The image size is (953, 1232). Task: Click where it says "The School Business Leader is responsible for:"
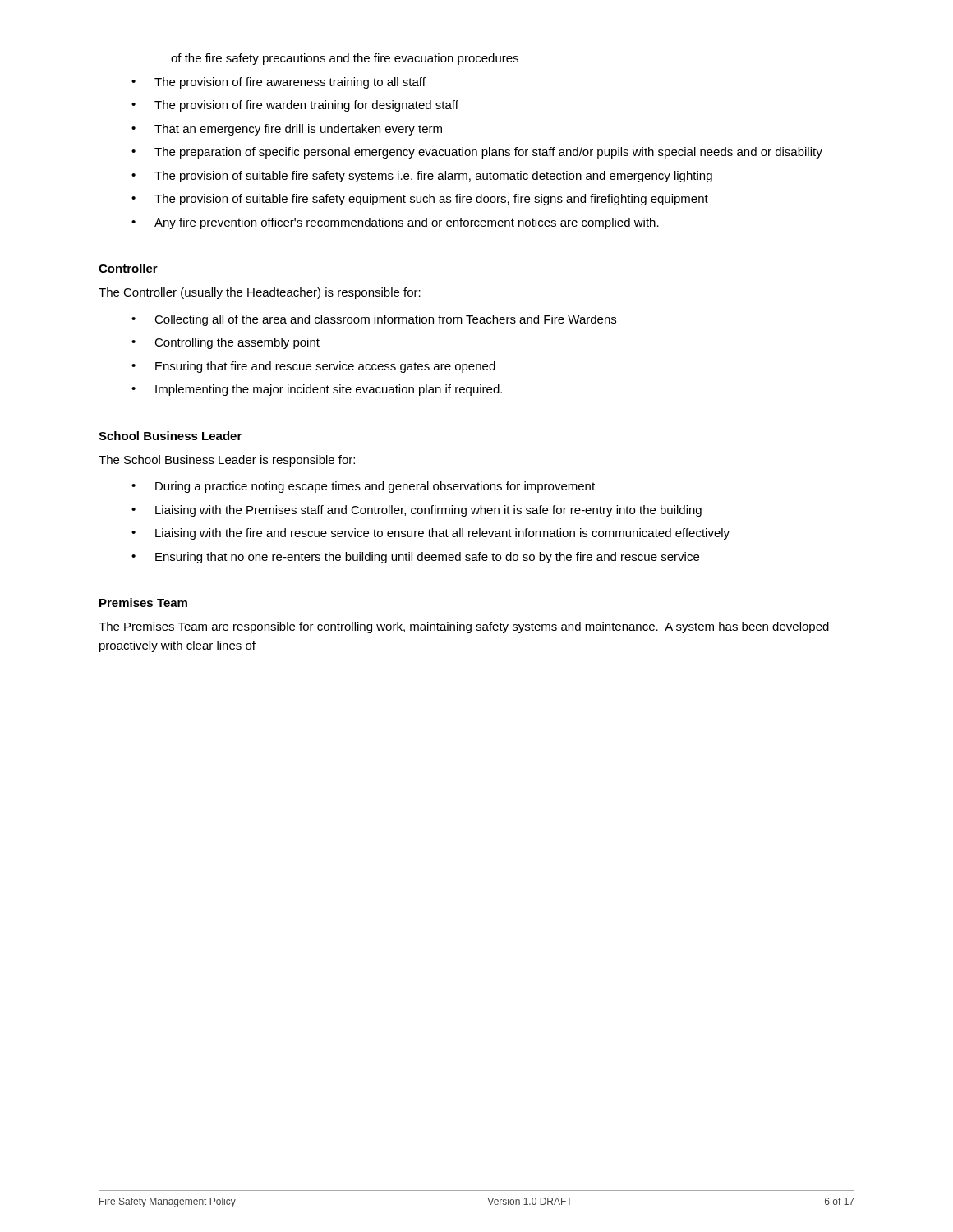pos(227,459)
